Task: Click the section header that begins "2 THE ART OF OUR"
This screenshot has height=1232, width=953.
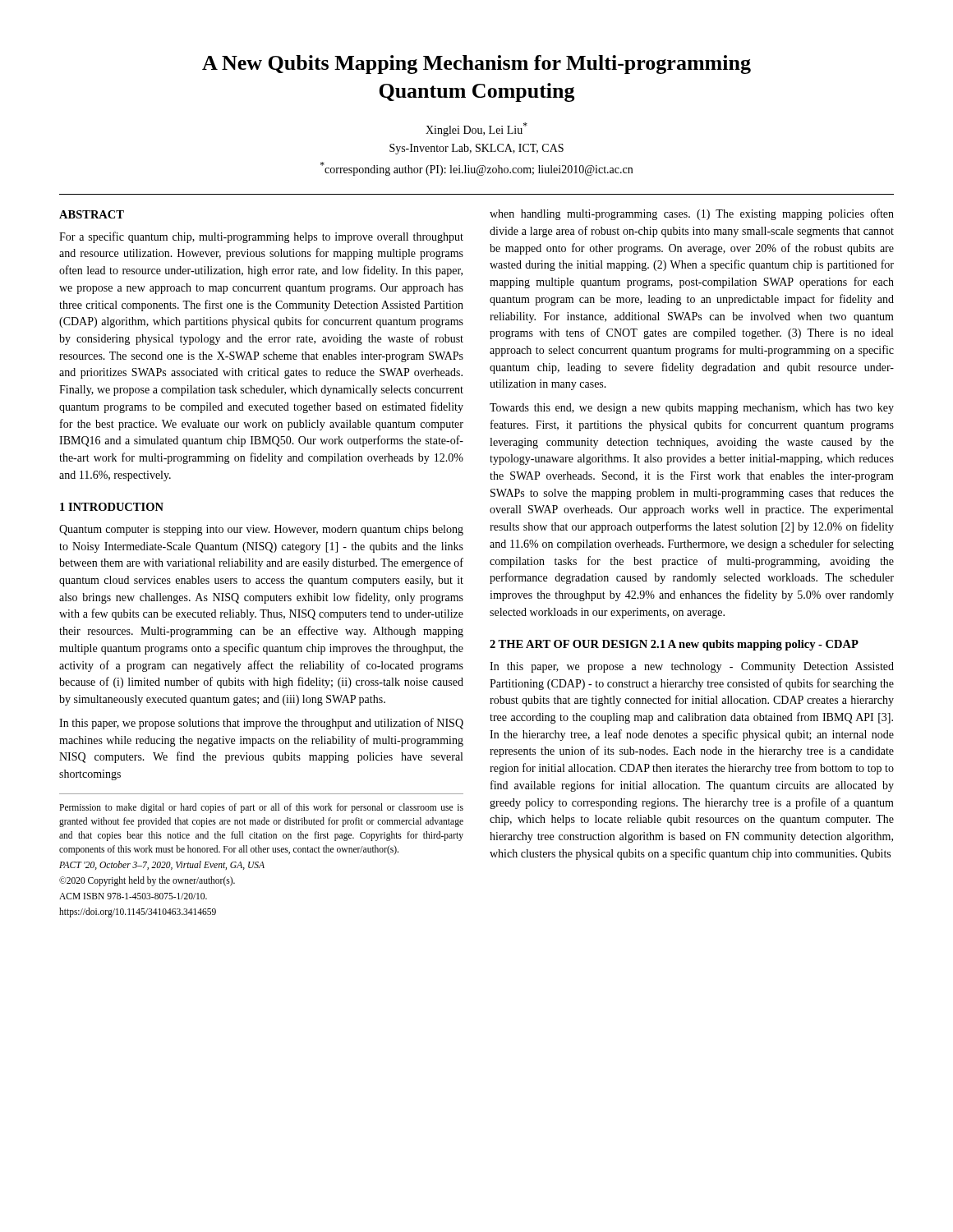Action: click(x=569, y=645)
